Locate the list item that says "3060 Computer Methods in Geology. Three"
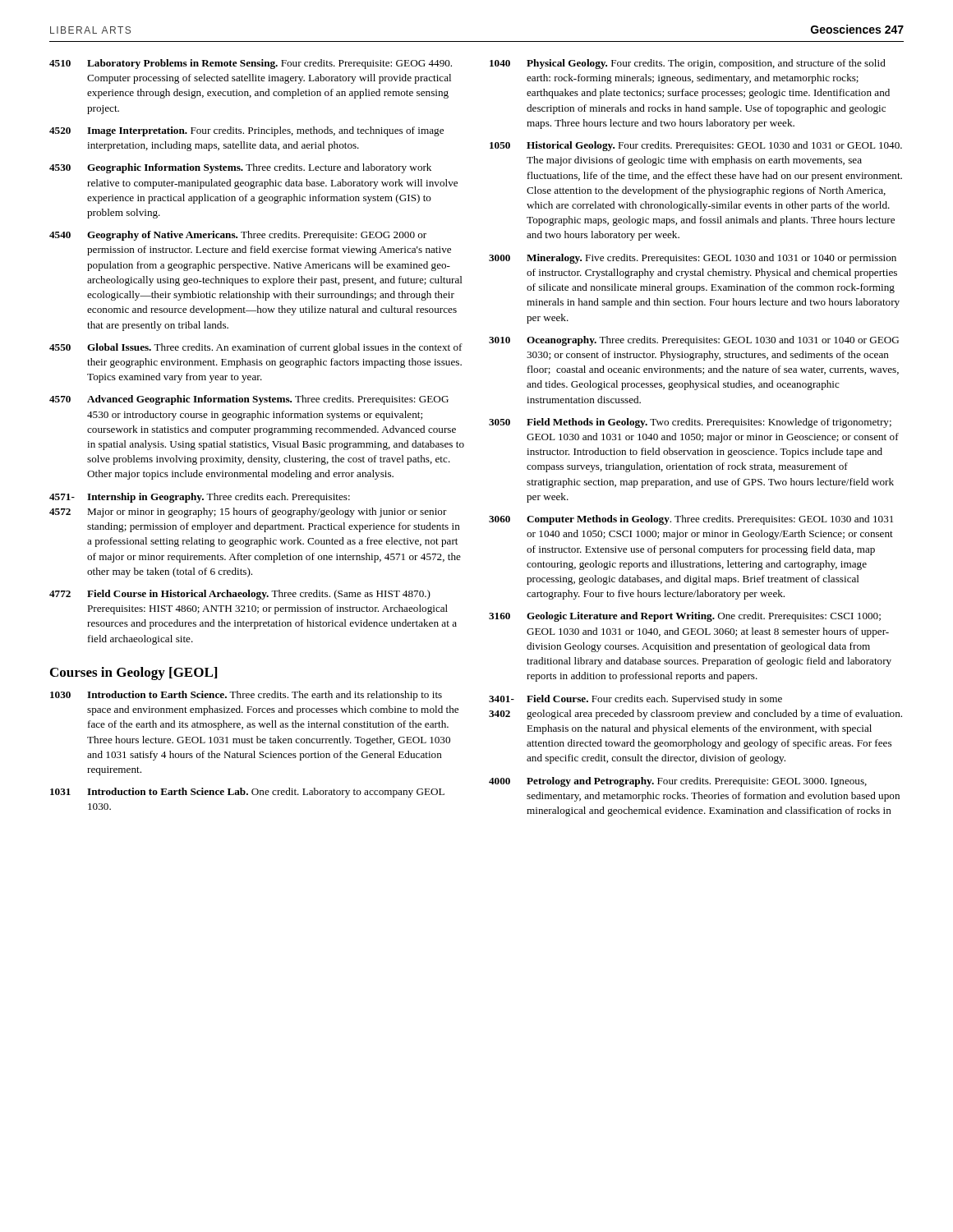This screenshot has width=953, height=1232. [x=696, y=557]
